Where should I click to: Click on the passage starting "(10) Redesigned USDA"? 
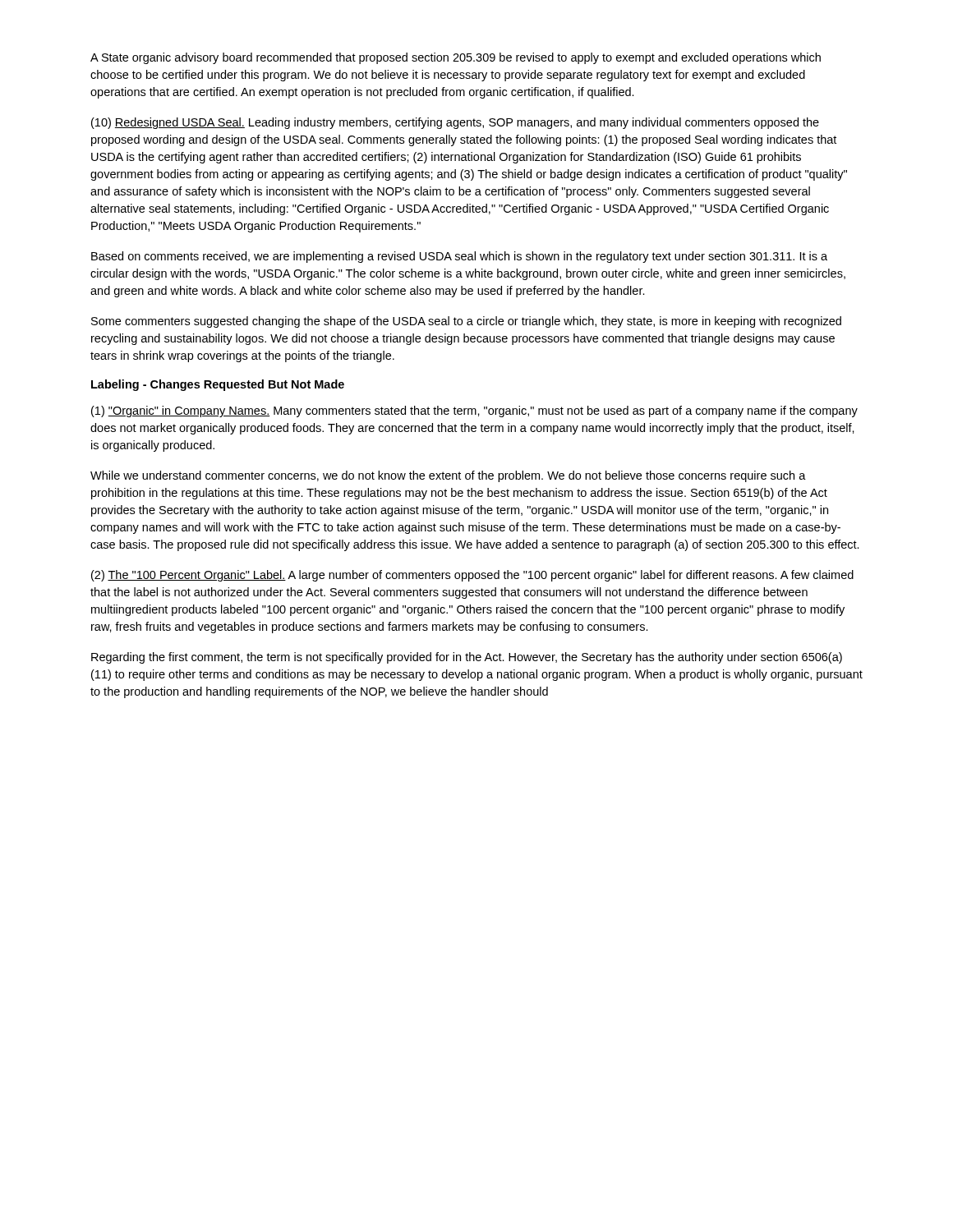tap(469, 174)
